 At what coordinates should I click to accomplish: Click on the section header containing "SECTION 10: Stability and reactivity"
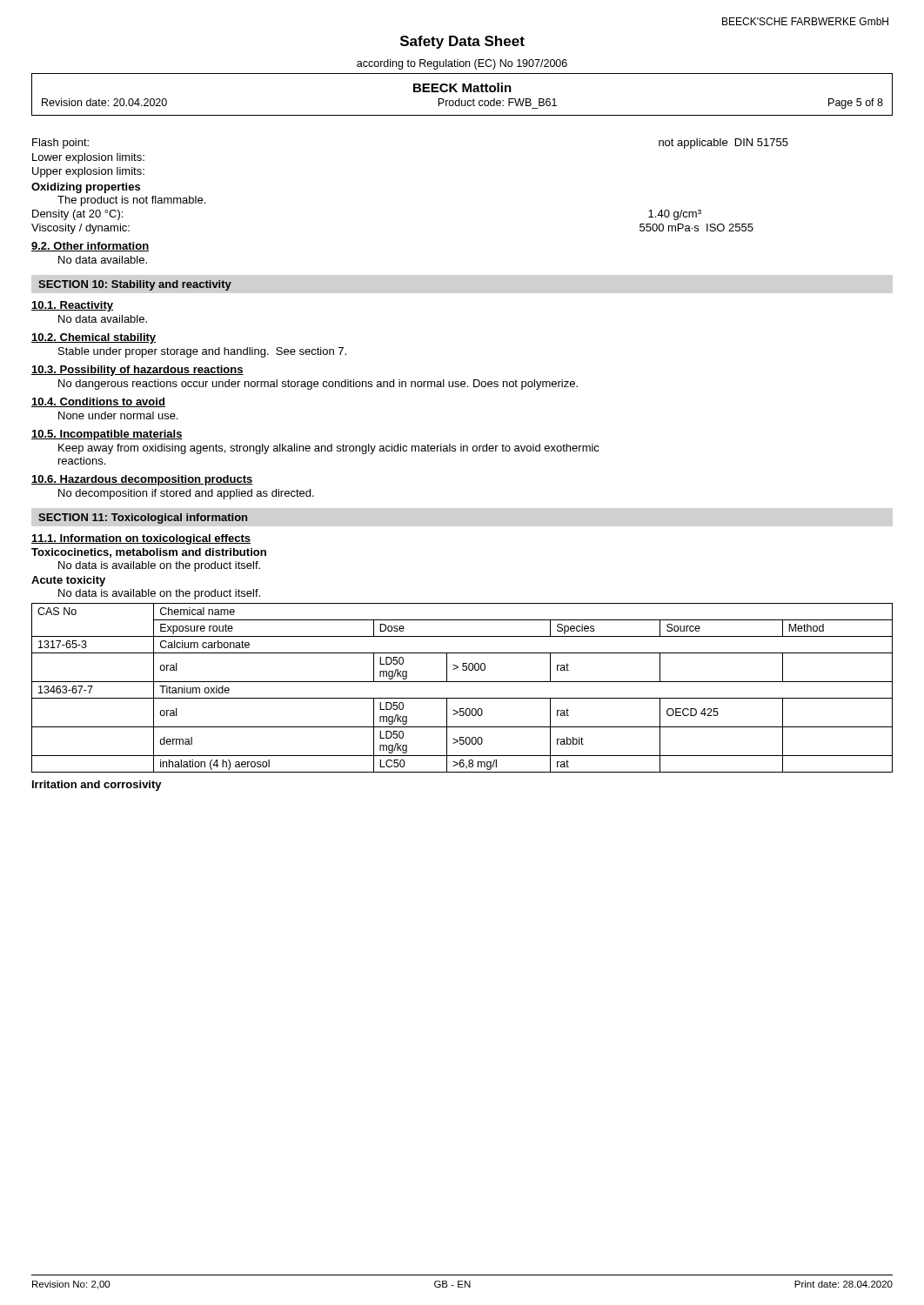point(135,284)
